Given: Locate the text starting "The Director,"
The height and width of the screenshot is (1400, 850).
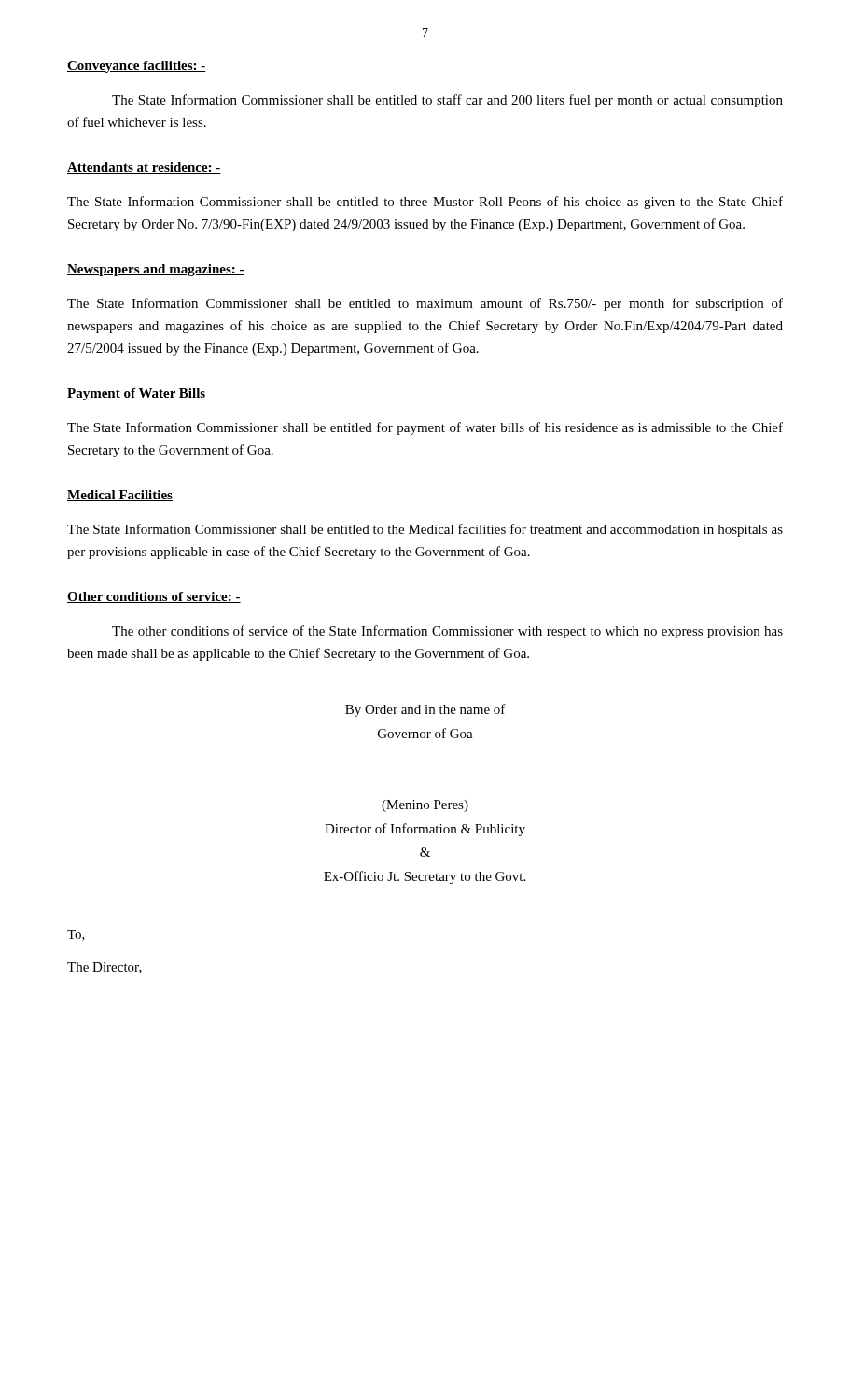Looking at the screenshot, I should (x=105, y=967).
